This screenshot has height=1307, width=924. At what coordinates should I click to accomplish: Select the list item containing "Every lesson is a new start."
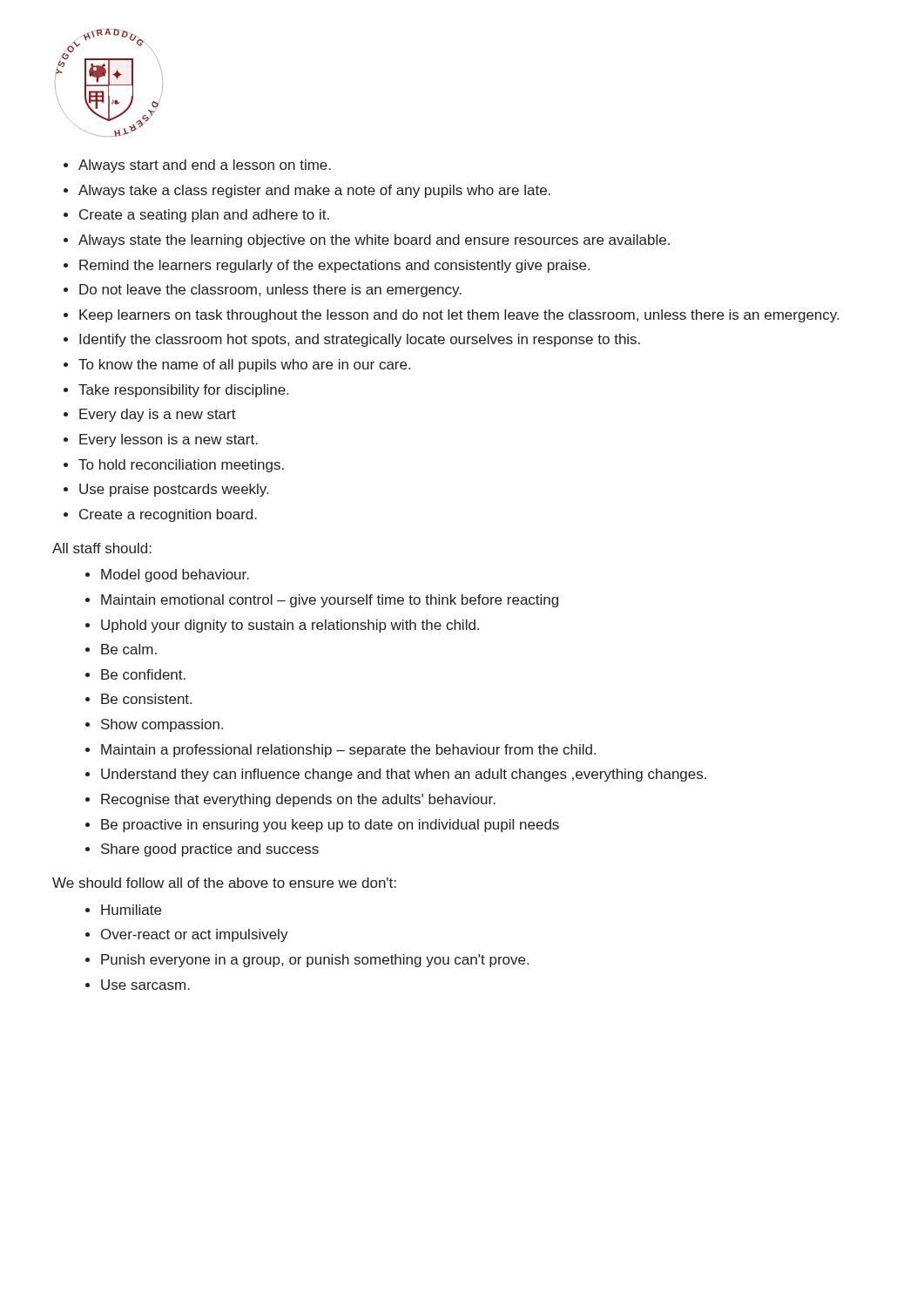tap(169, 440)
